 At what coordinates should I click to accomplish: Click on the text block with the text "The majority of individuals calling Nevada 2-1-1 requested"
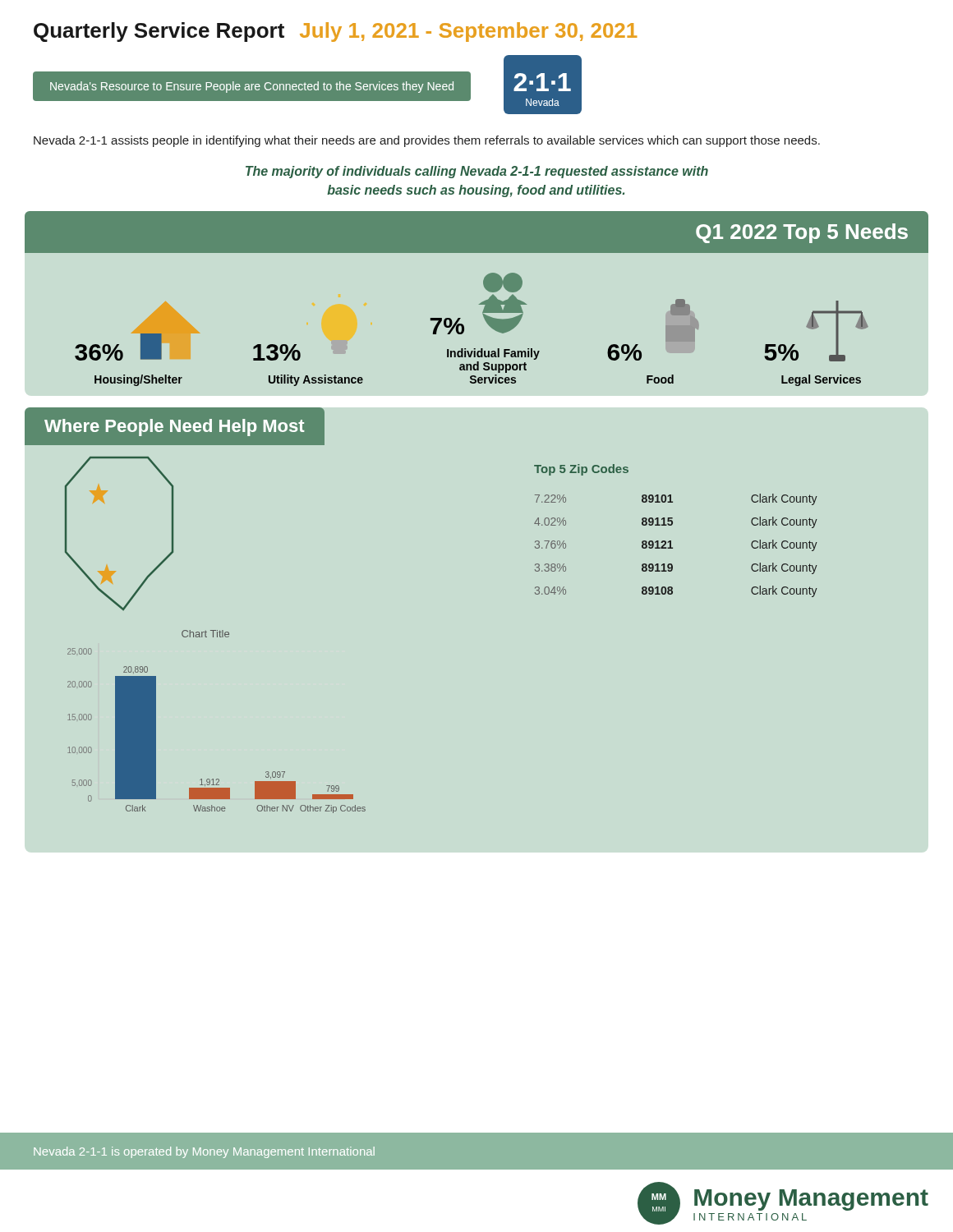coord(476,181)
